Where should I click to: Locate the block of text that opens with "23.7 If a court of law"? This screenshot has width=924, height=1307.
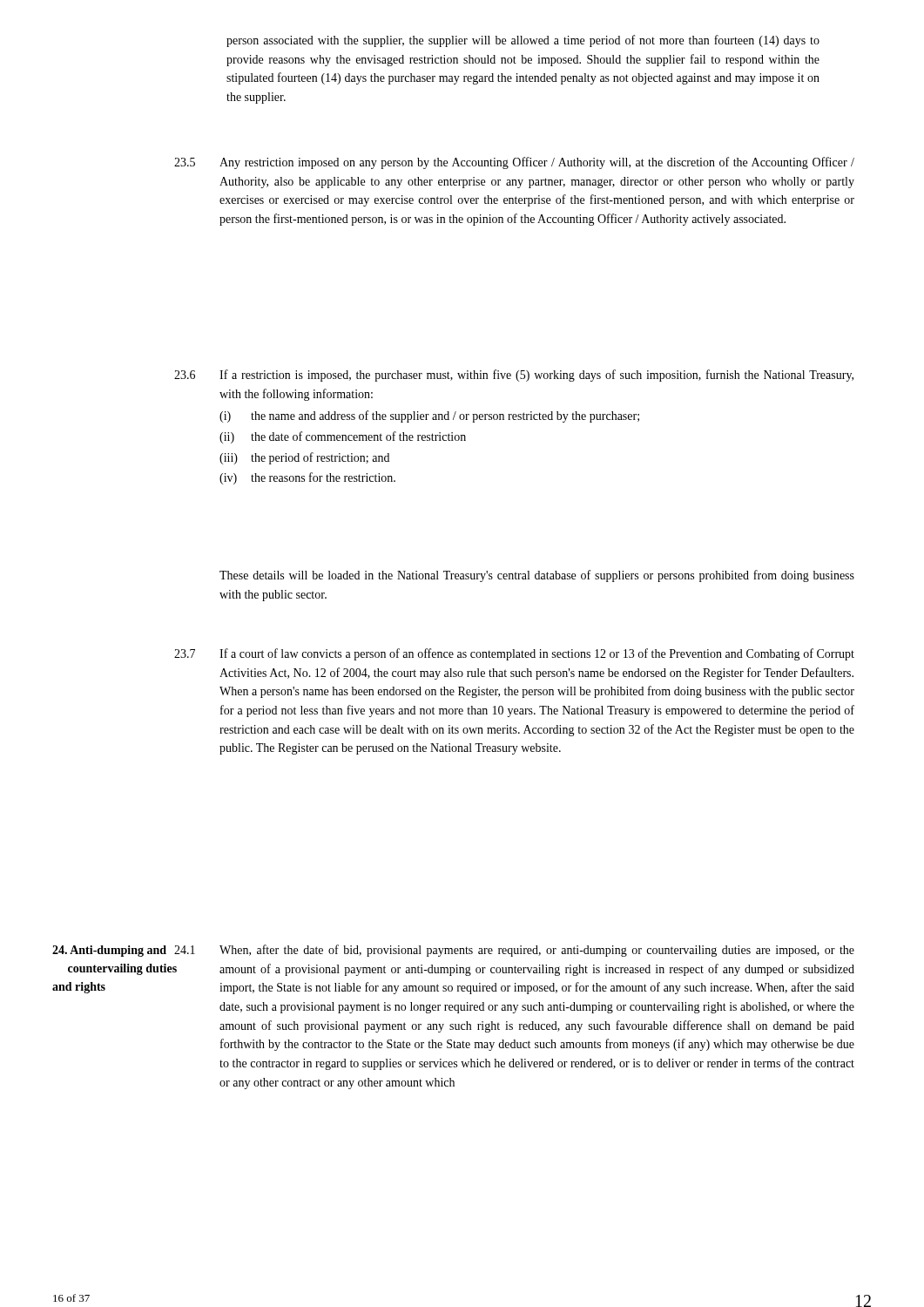tap(514, 701)
